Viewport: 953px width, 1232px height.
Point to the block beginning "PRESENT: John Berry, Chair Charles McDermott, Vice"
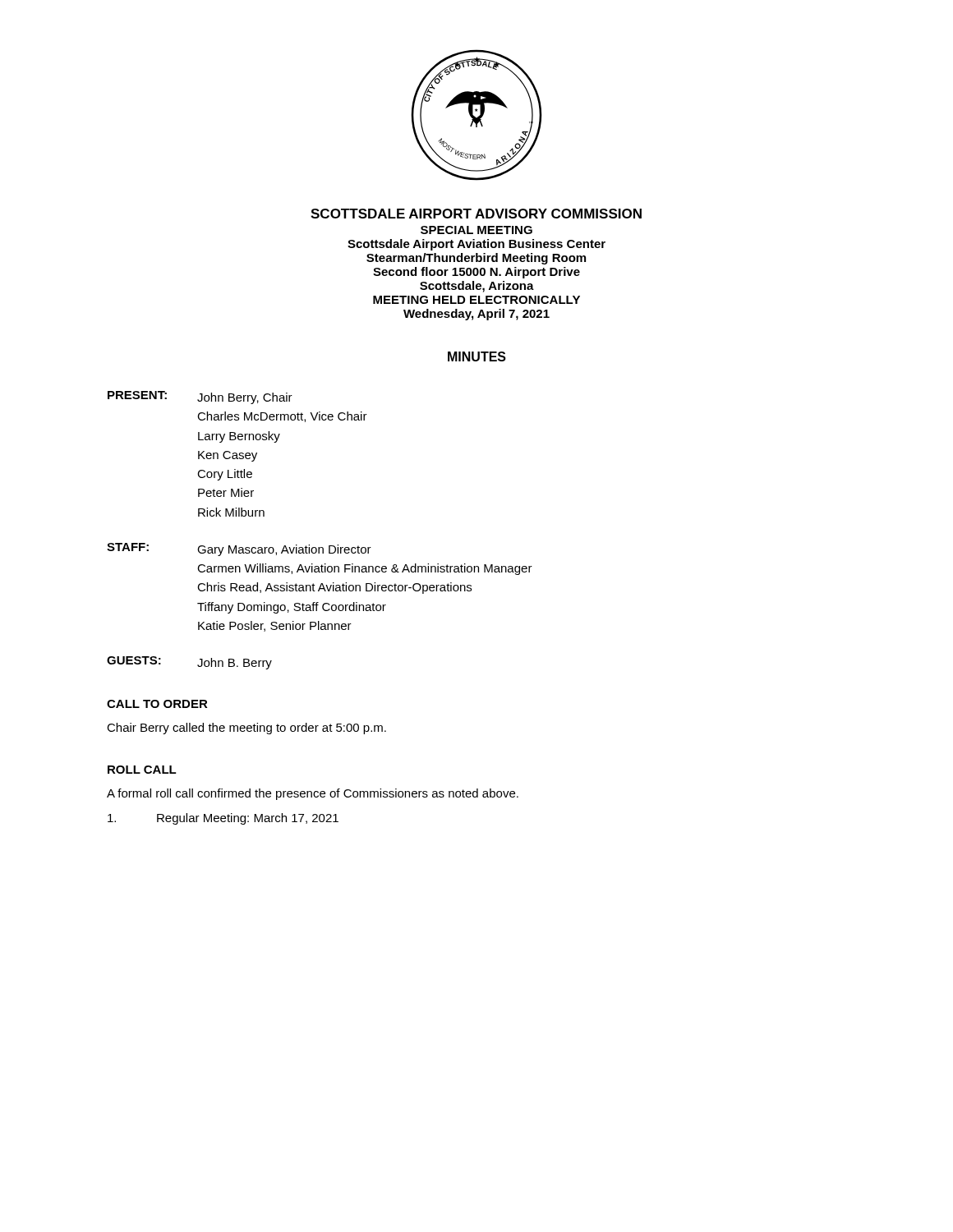(237, 455)
